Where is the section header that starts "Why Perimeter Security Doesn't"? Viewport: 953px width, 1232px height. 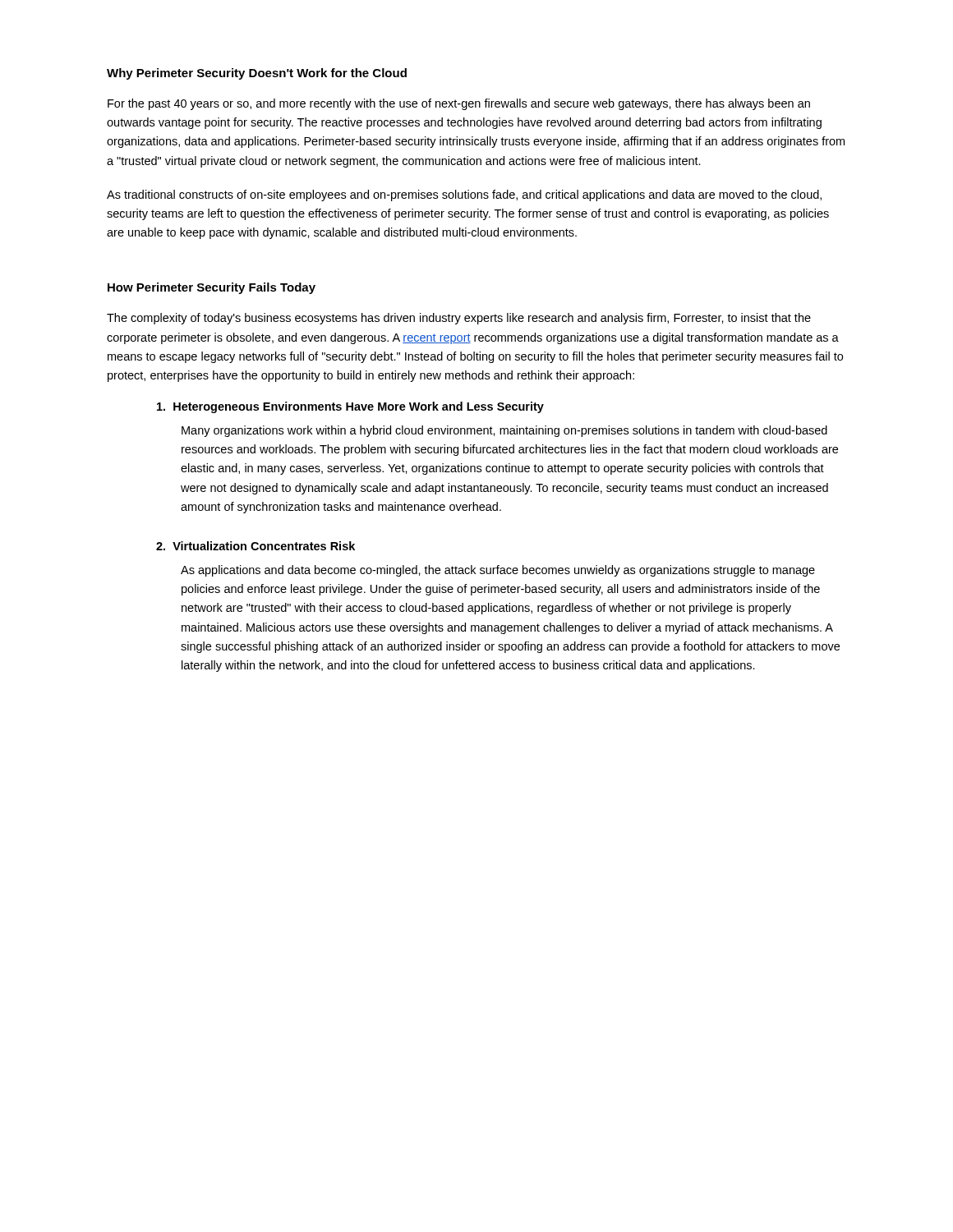pyautogui.click(x=257, y=73)
